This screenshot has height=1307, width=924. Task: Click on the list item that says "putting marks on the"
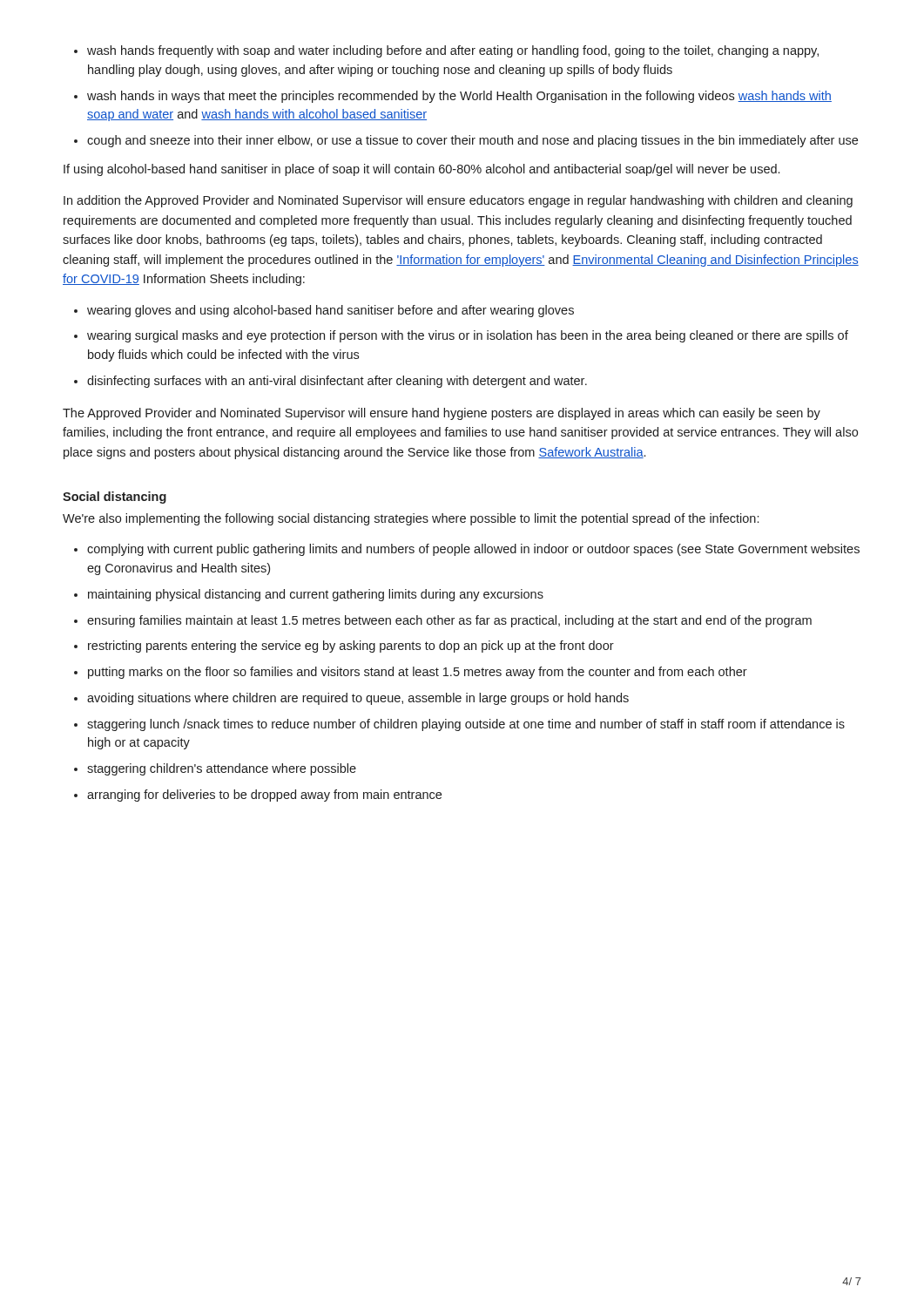click(x=462, y=673)
